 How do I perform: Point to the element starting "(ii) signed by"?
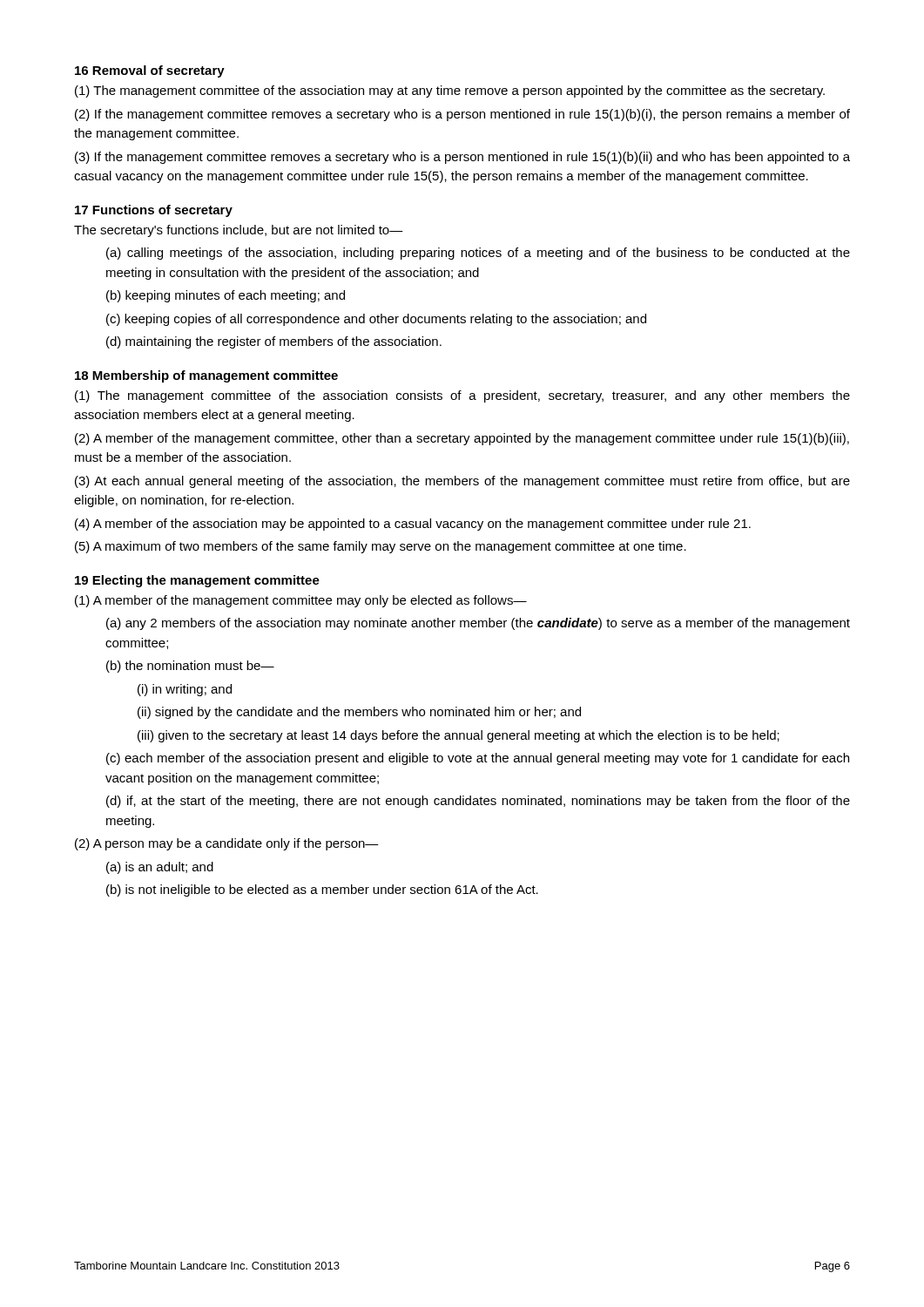(359, 711)
